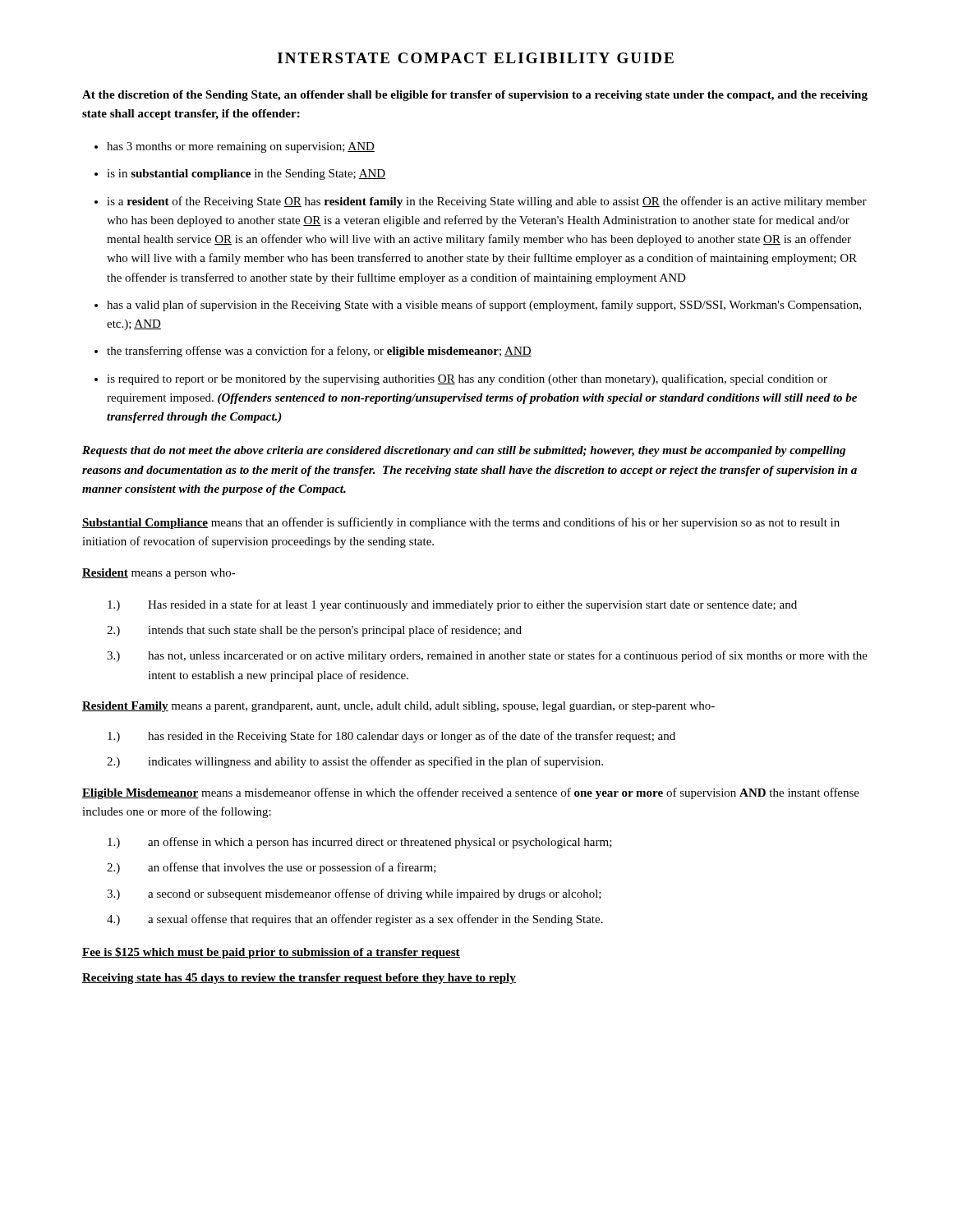Image resolution: width=953 pixels, height=1232 pixels.
Task: Select the text block containing "At the discretion of the Sending"
Action: (x=475, y=104)
